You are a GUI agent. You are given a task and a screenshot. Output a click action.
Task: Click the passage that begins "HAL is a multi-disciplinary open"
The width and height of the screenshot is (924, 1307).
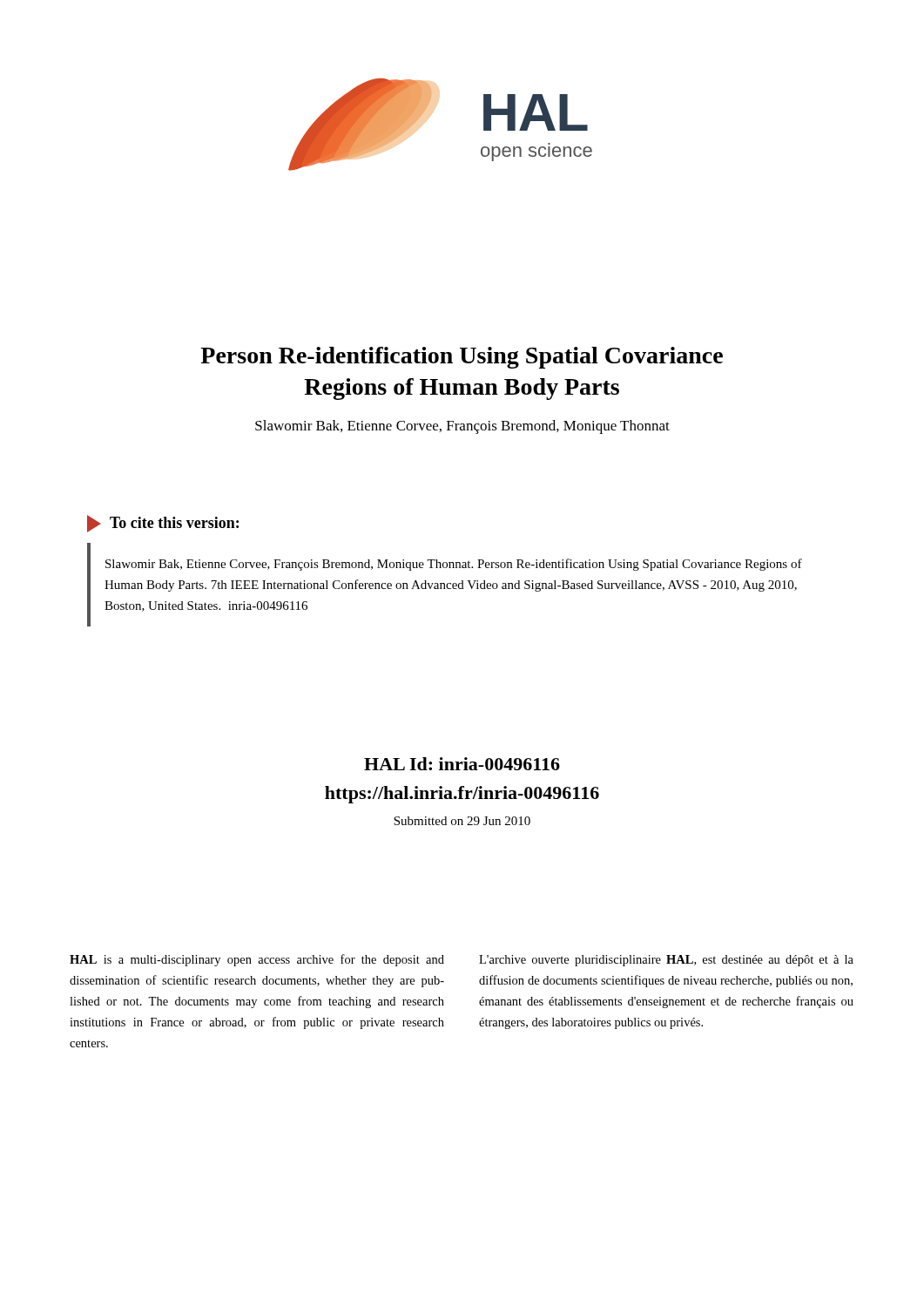coord(257,1001)
